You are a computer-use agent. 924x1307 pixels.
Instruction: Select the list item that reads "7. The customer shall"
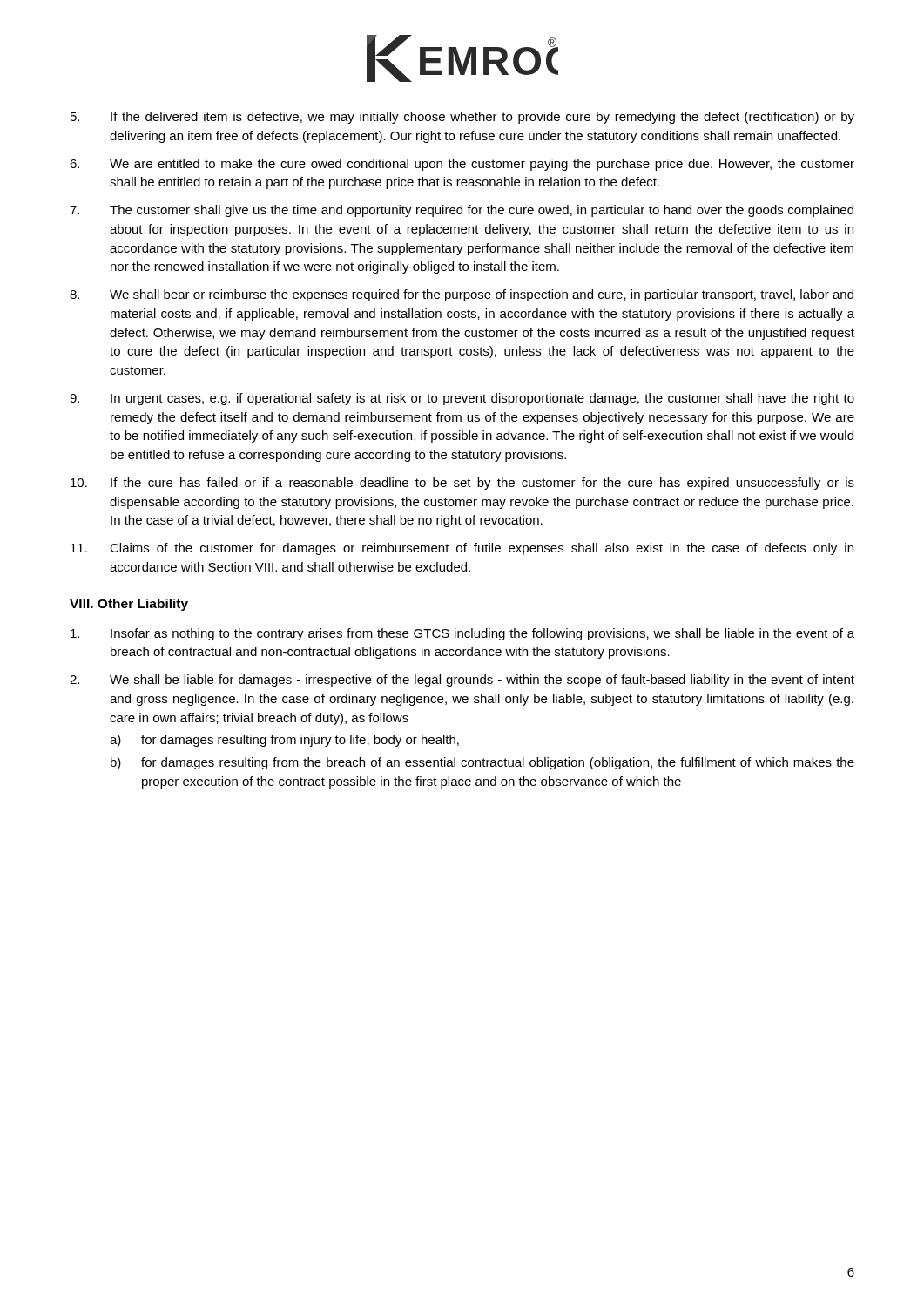462,238
